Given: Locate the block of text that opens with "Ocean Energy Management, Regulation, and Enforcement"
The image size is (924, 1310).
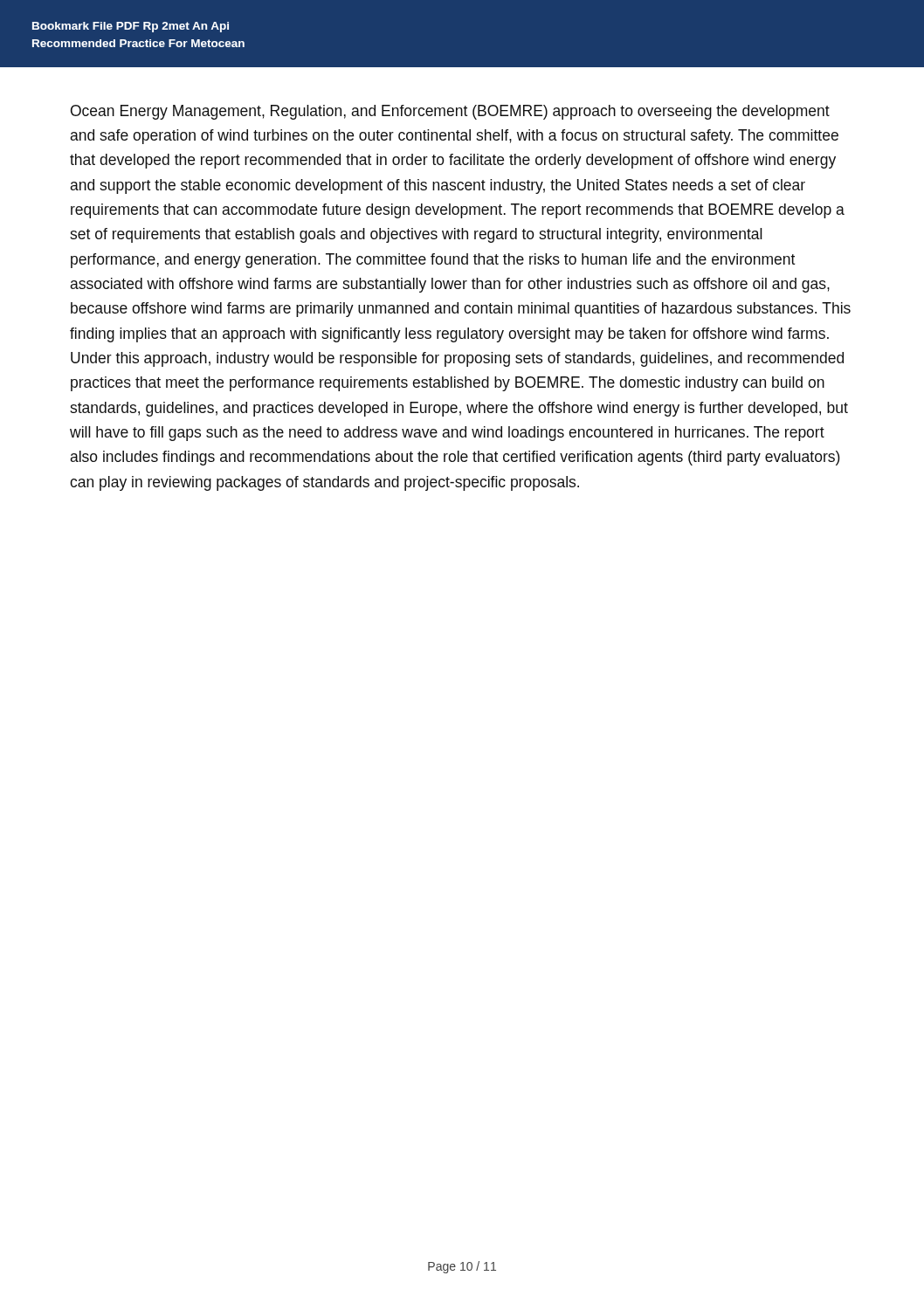Looking at the screenshot, I should (460, 296).
